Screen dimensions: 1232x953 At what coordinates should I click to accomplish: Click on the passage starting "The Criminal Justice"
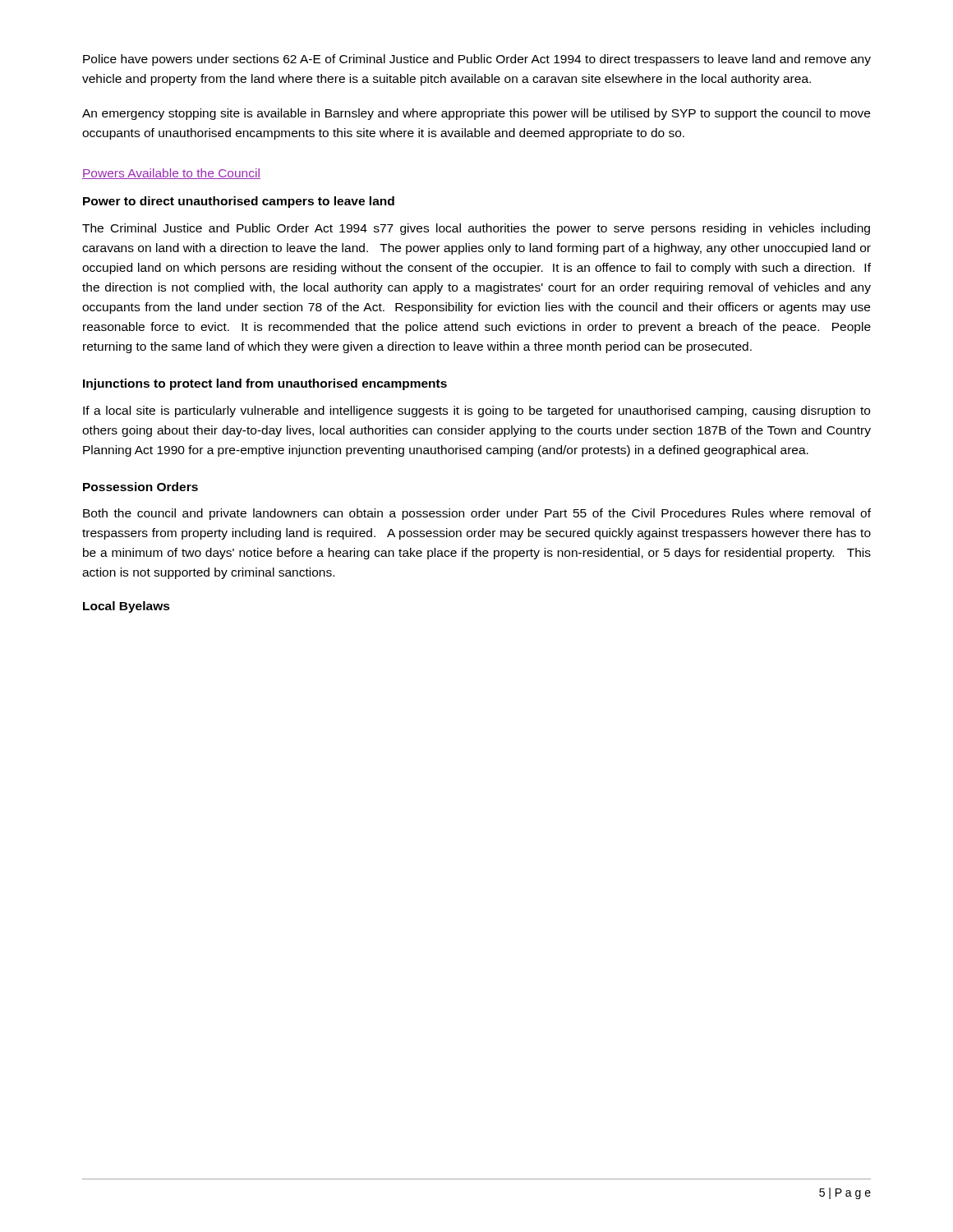(x=476, y=287)
